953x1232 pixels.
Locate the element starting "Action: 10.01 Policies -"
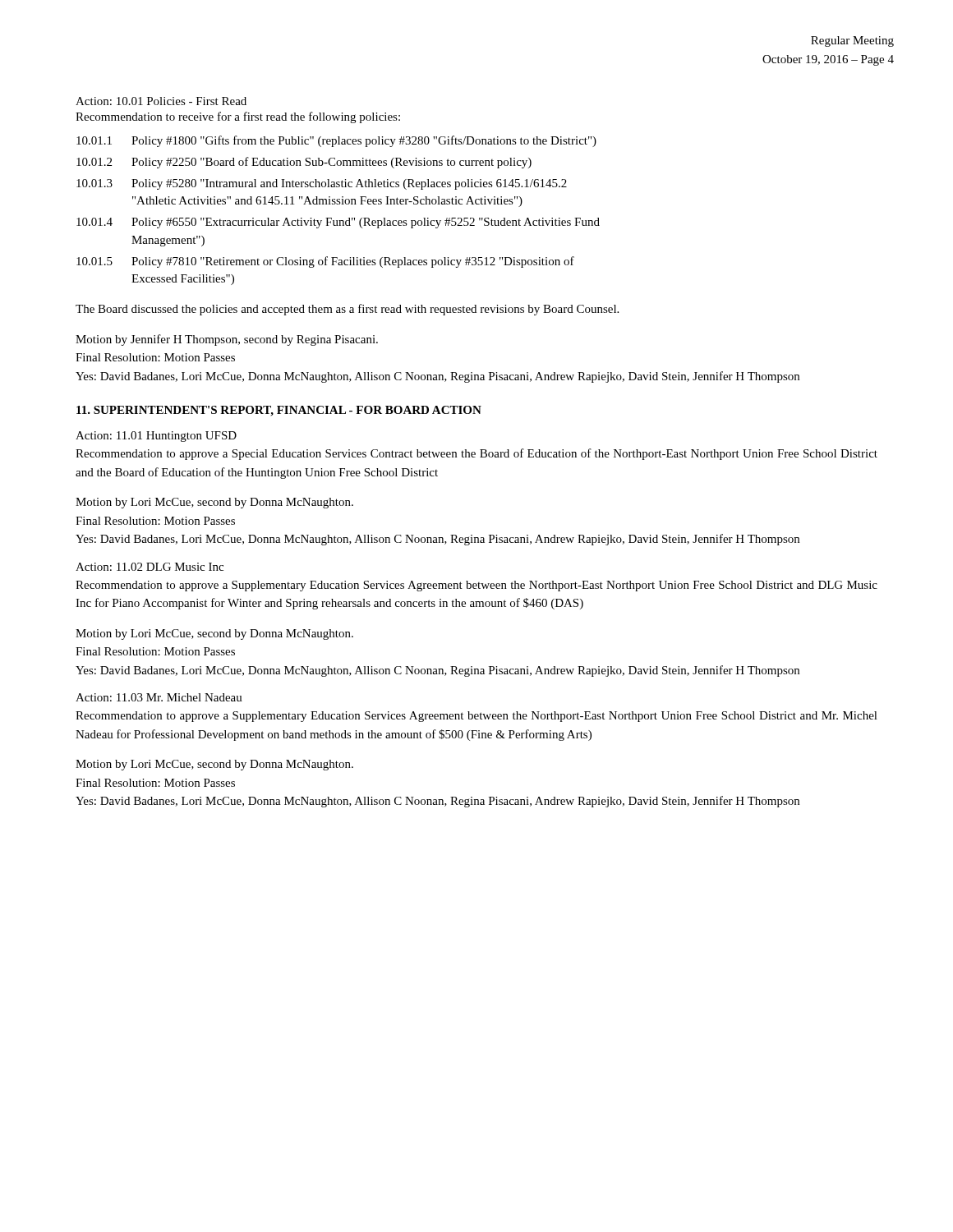(x=161, y=101)
